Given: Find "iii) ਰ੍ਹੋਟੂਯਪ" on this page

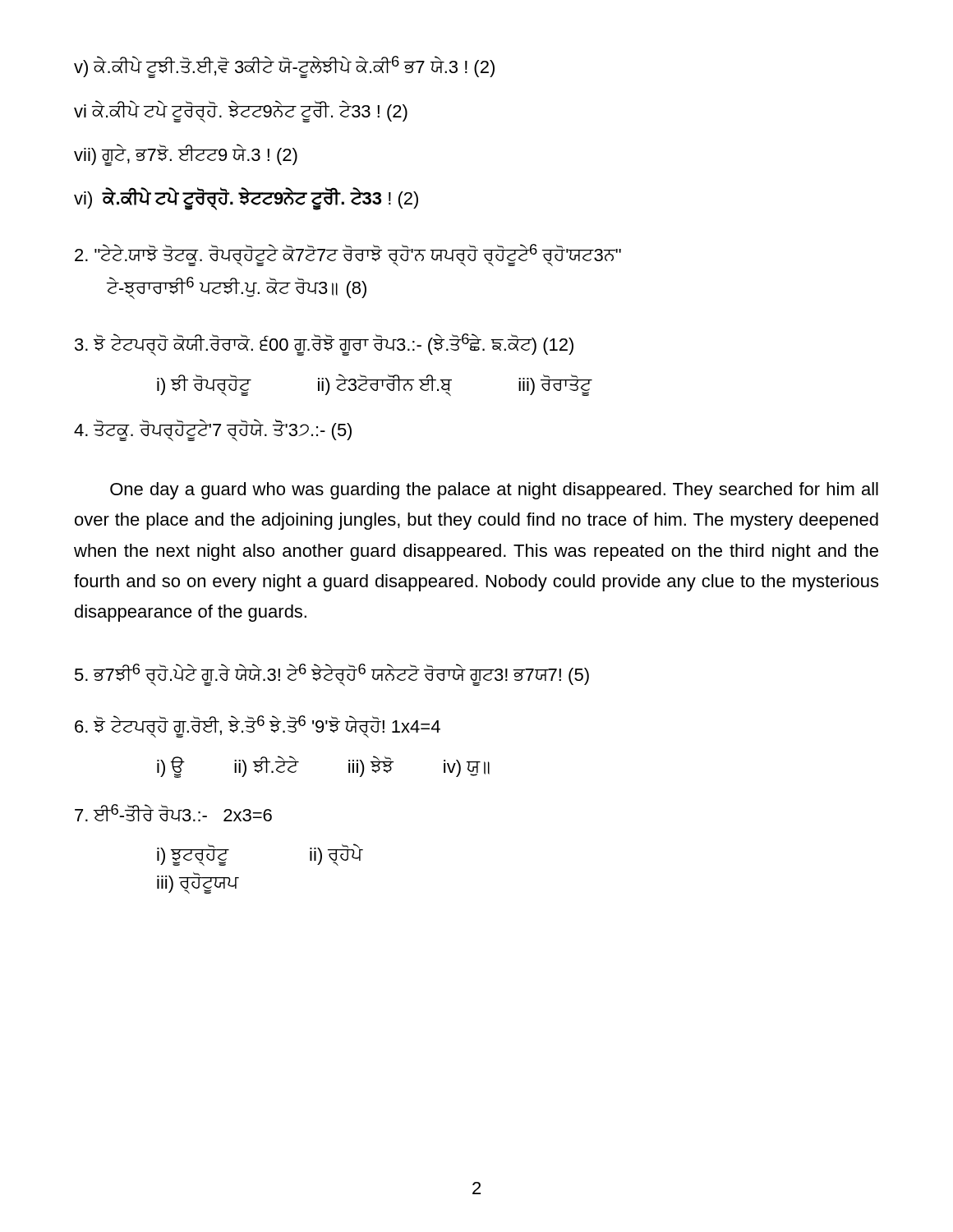Looking at the screenshot, I should pyautogui.click(x=197, y=883).
